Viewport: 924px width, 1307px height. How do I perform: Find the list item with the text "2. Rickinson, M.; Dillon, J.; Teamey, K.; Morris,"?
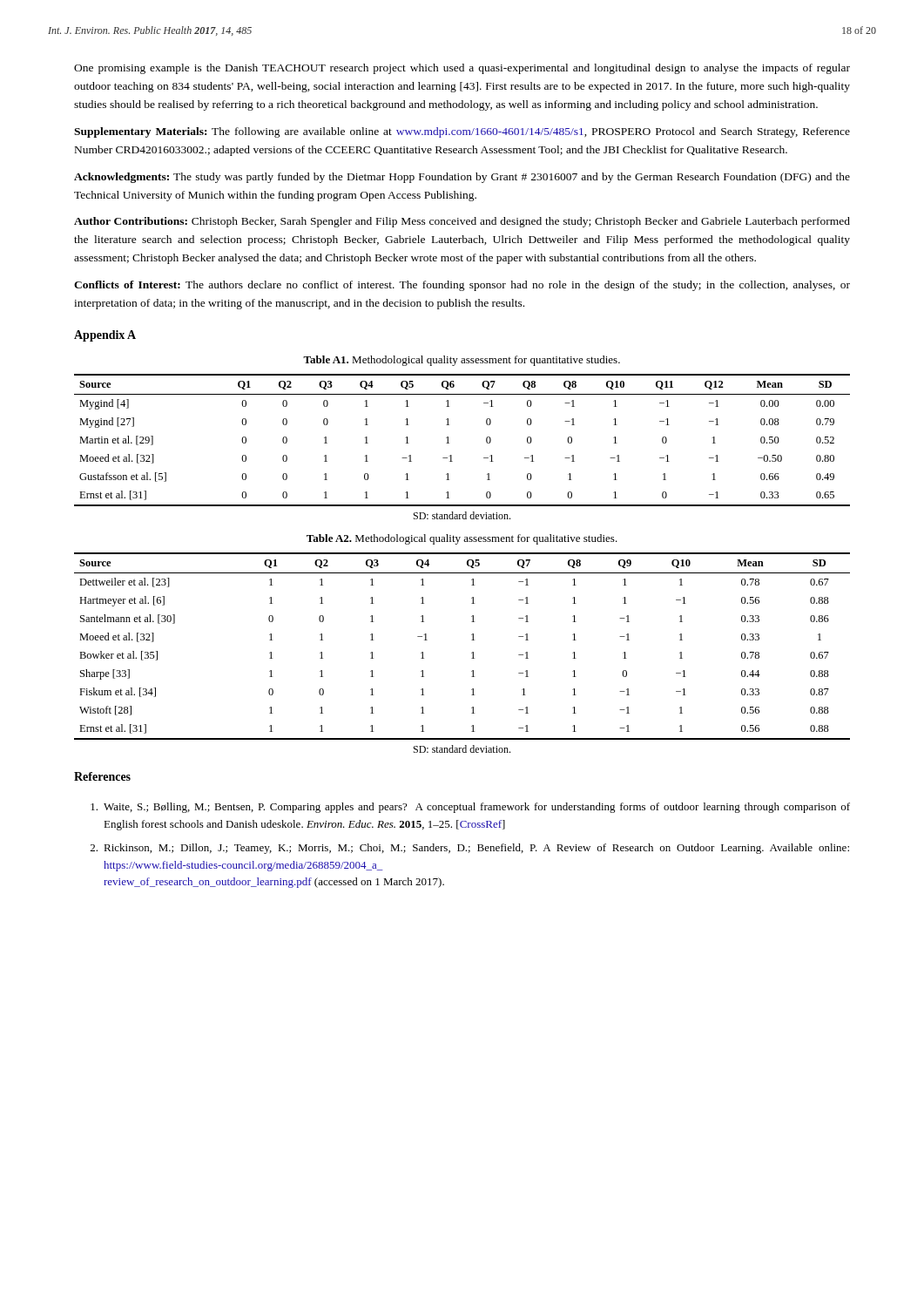click(x=470, y=849)
